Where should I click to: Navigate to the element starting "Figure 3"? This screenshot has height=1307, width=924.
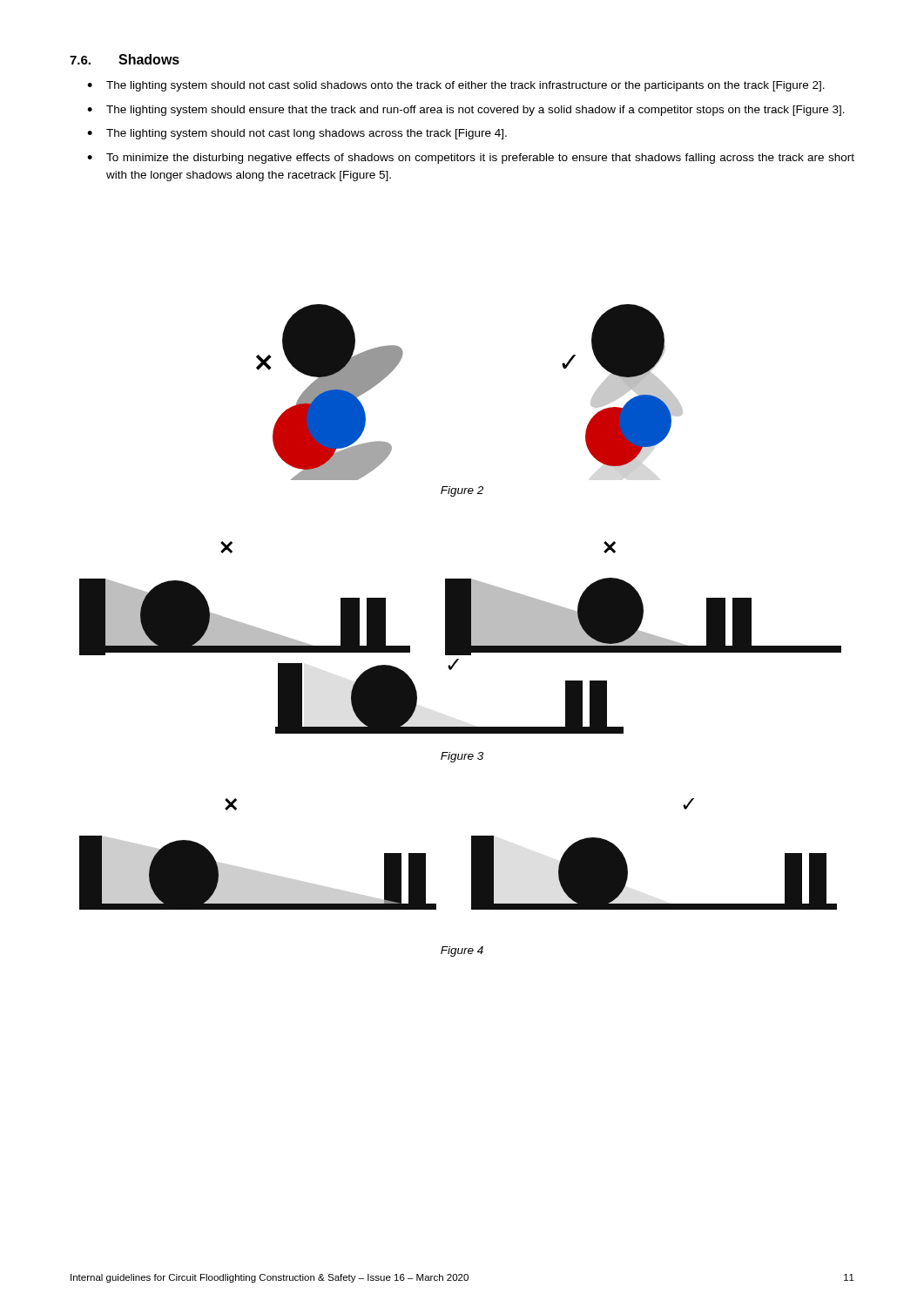tap(462, 756)
